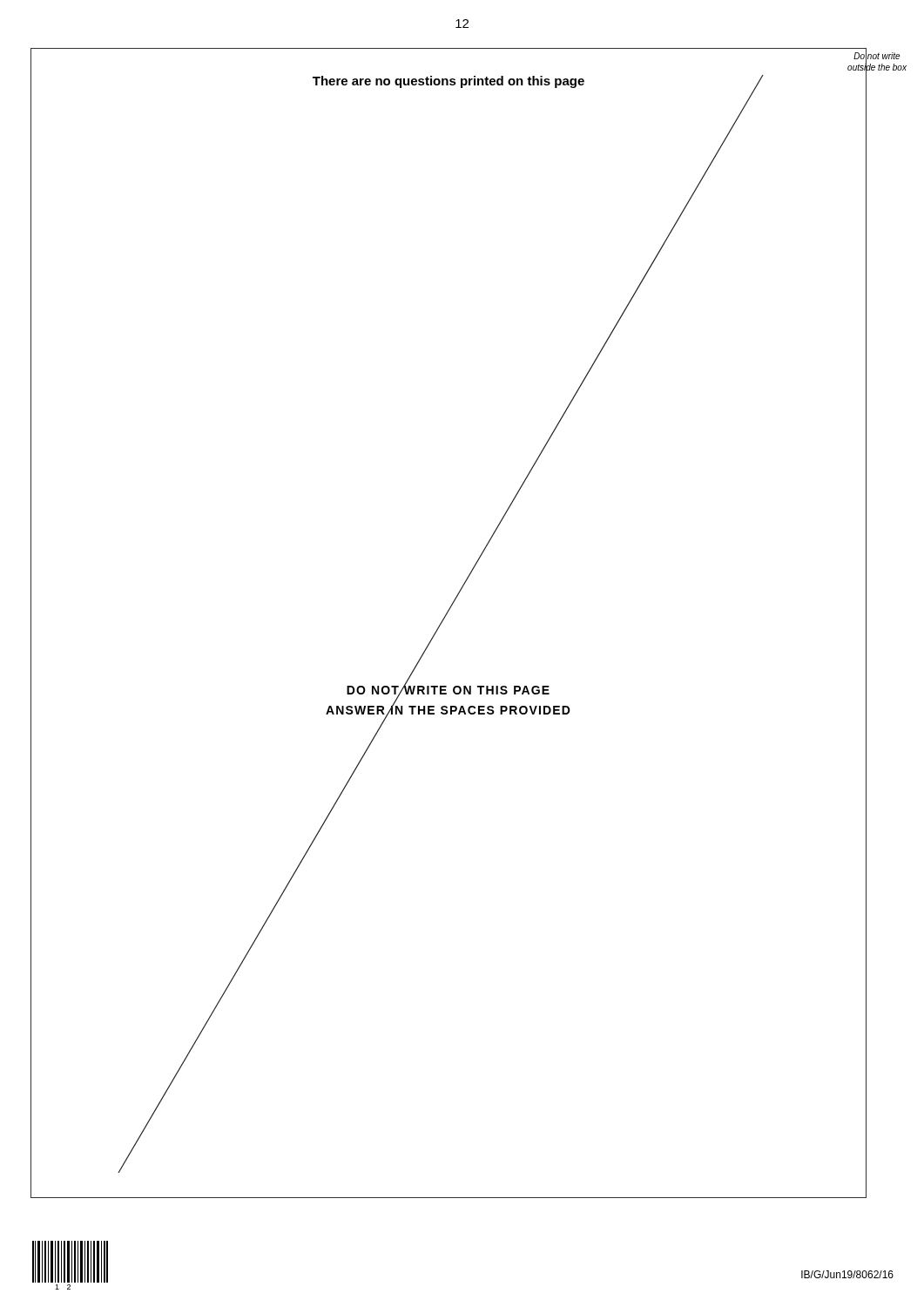Select the text that says "Do not write outside the box"
This screenshot has height=1307, width=924.
point(877,62)
